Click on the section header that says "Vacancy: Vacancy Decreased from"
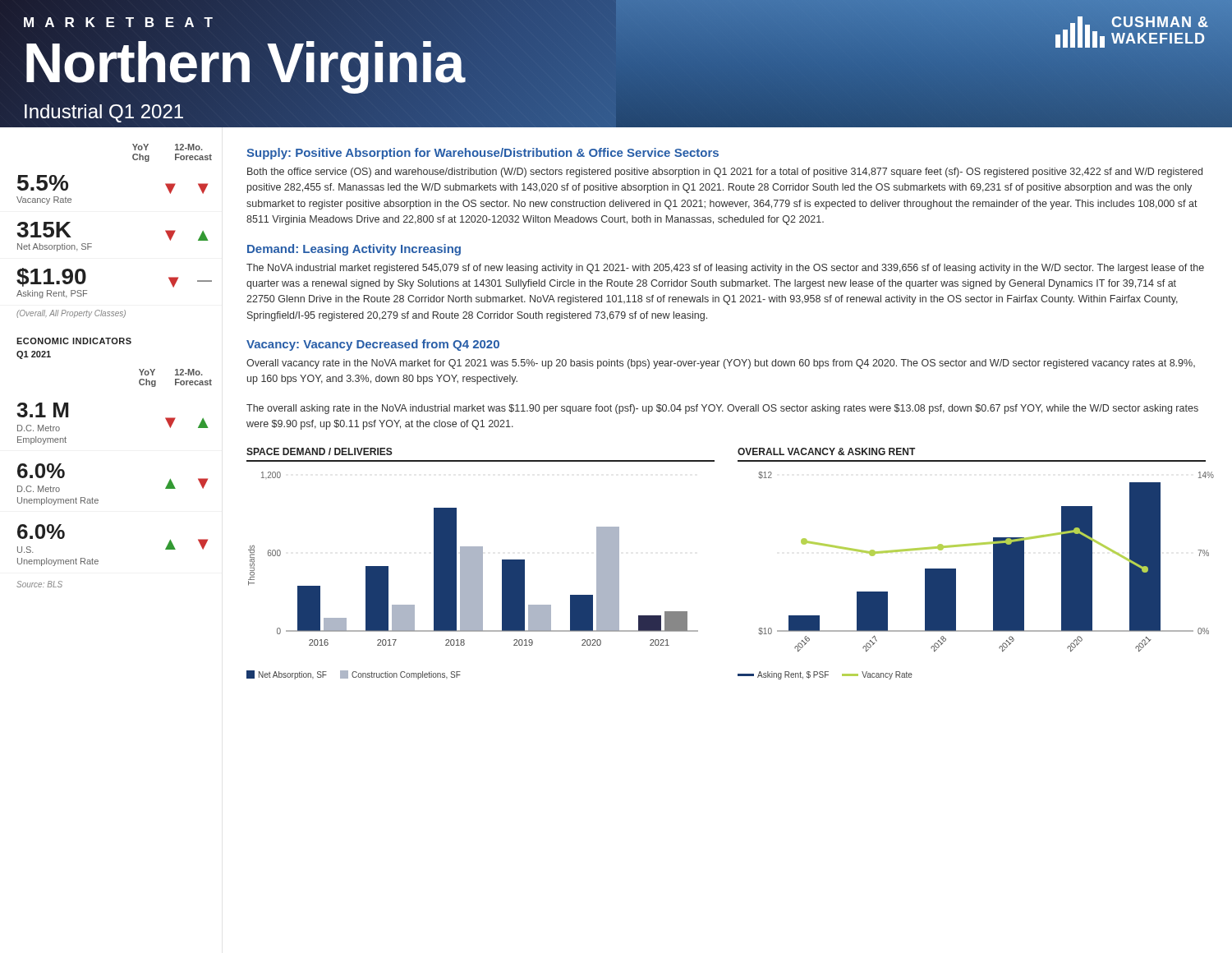This screenshot has height=953, width=1232. coord(373,344)
